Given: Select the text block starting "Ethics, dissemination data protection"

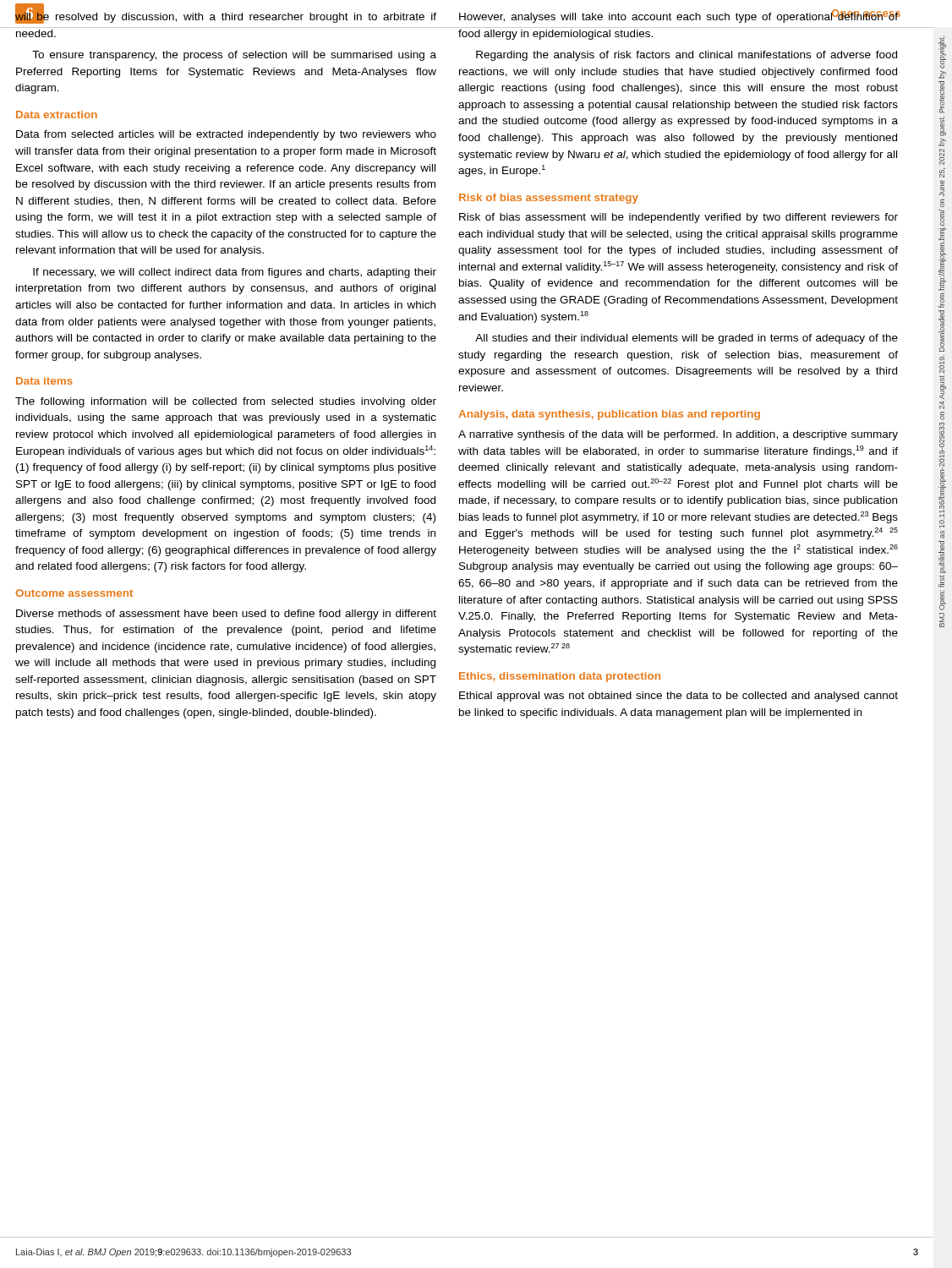Looking at the screenshot, I should (x=560, y=676).
